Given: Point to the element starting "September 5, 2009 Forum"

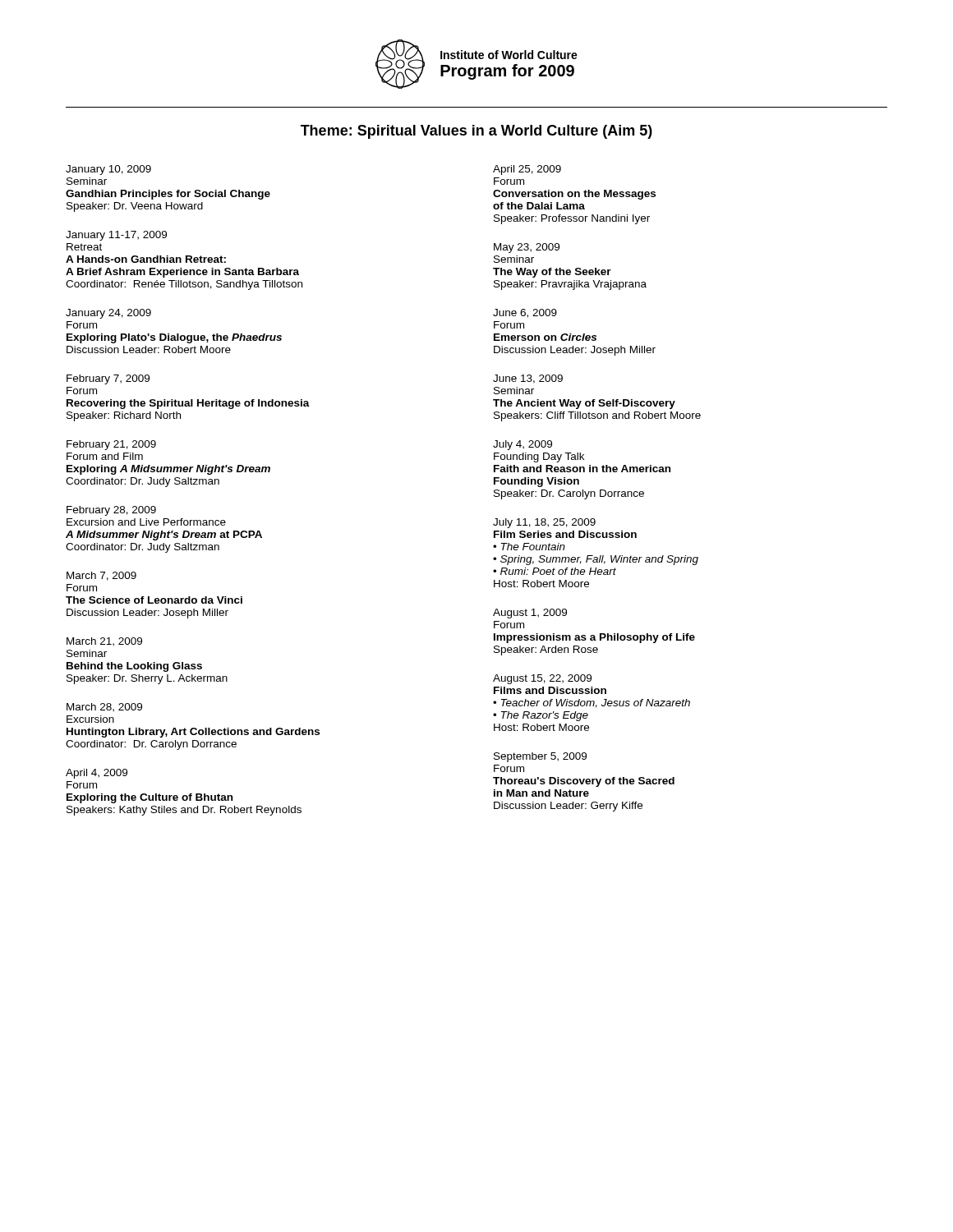Looking at the screenshot, I should [x=540, y=757].
